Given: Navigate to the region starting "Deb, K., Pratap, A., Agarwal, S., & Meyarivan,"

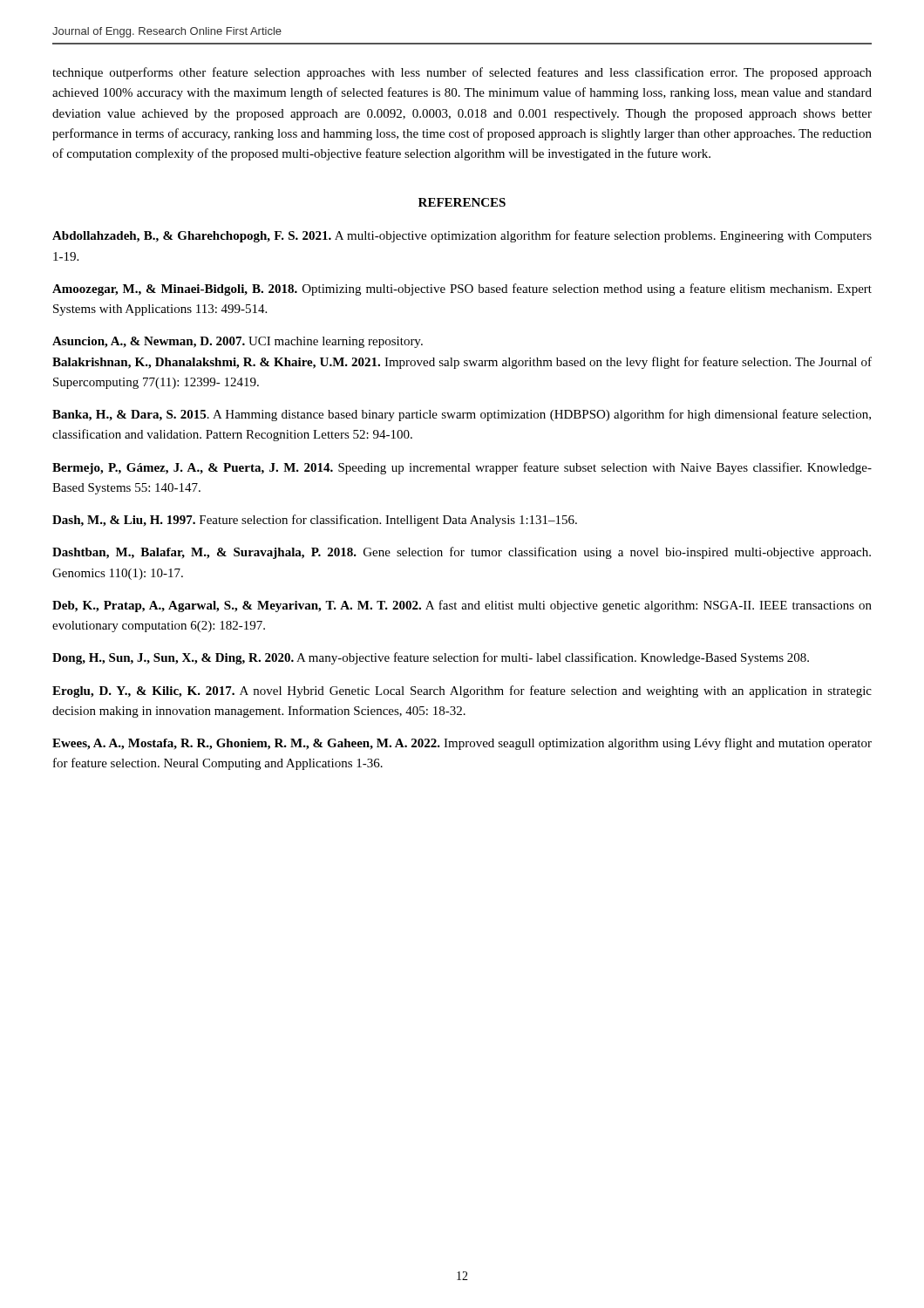Looking at the screenshot, I should point(462,615).
